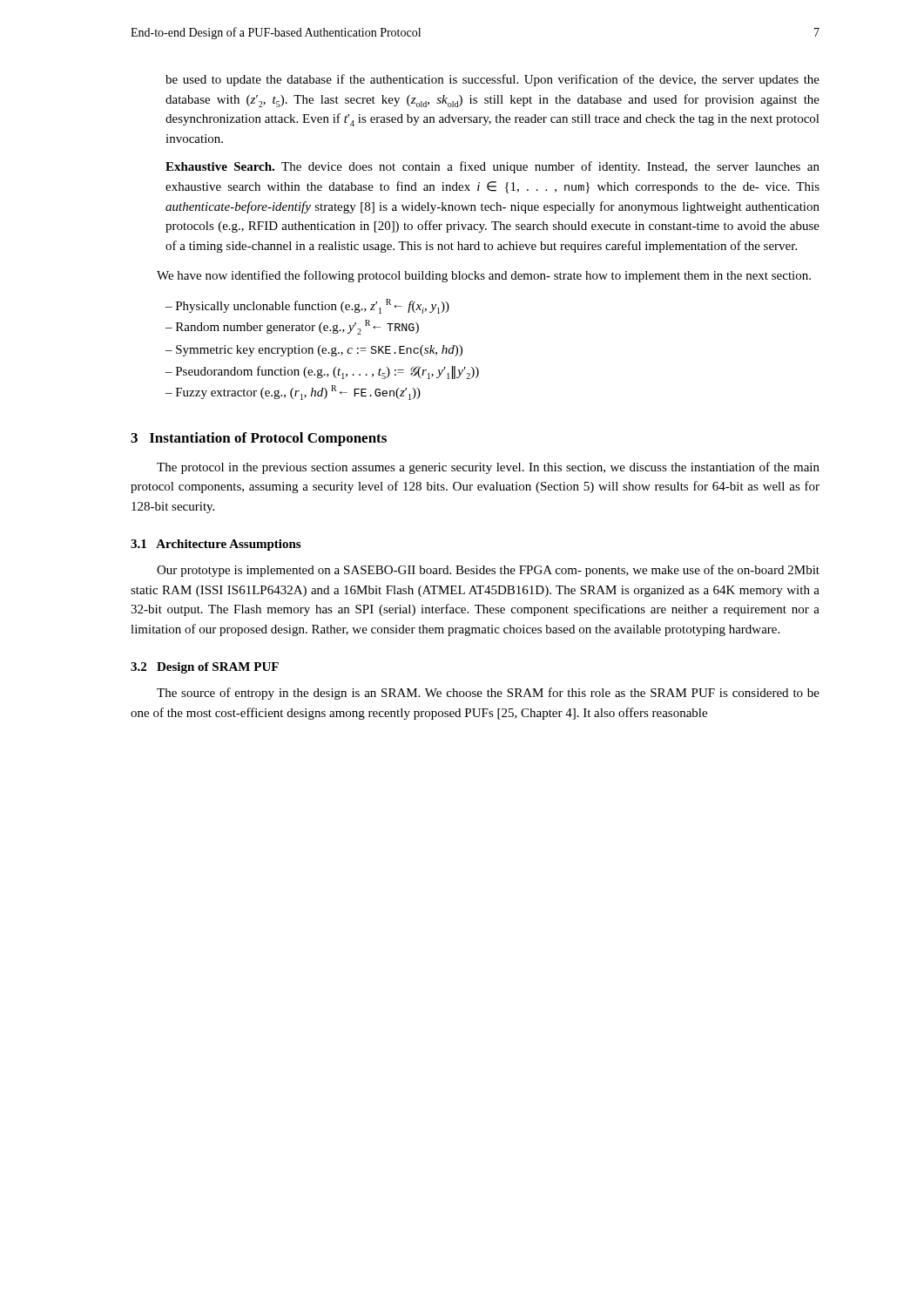Click on the list item with the text "– Symmetric key encryption (e.g., c :="
This screenshot has width=924, height=1307.
[314, 349]
